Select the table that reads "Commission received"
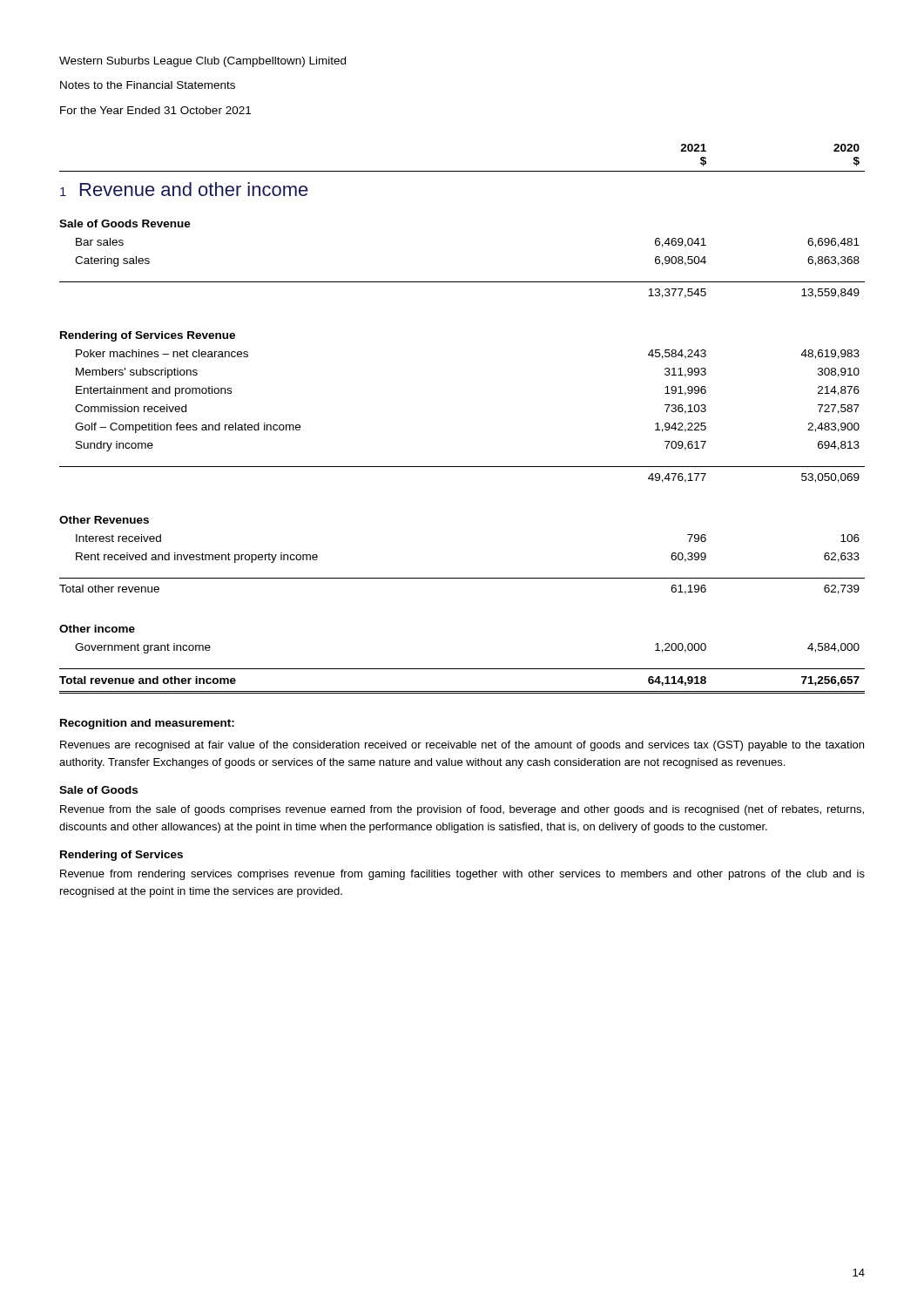The width and height of the screenshot is (924, 1307). [462, 414]
